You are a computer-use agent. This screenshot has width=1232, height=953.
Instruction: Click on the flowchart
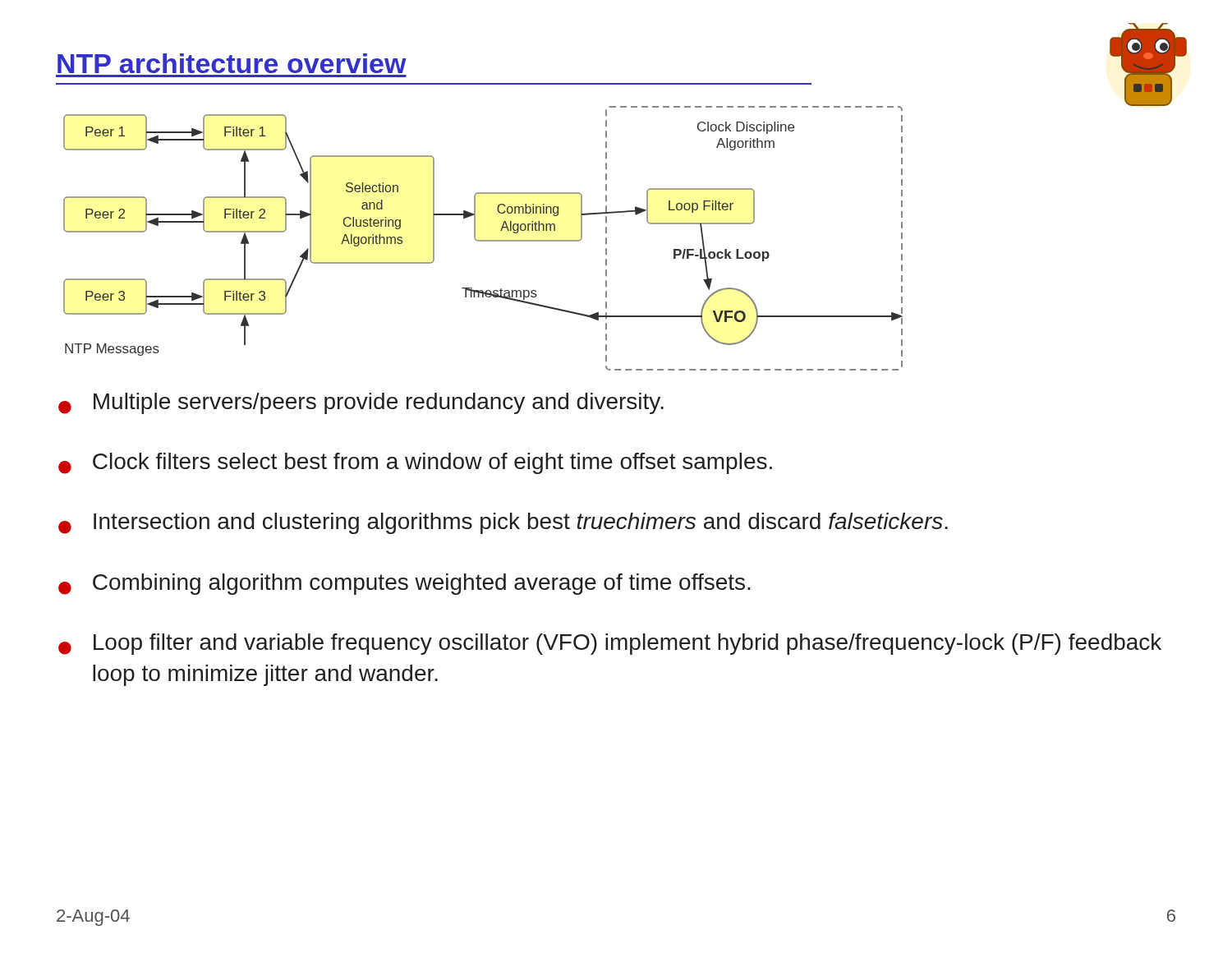pyautogui.click(x=487, y=230)
